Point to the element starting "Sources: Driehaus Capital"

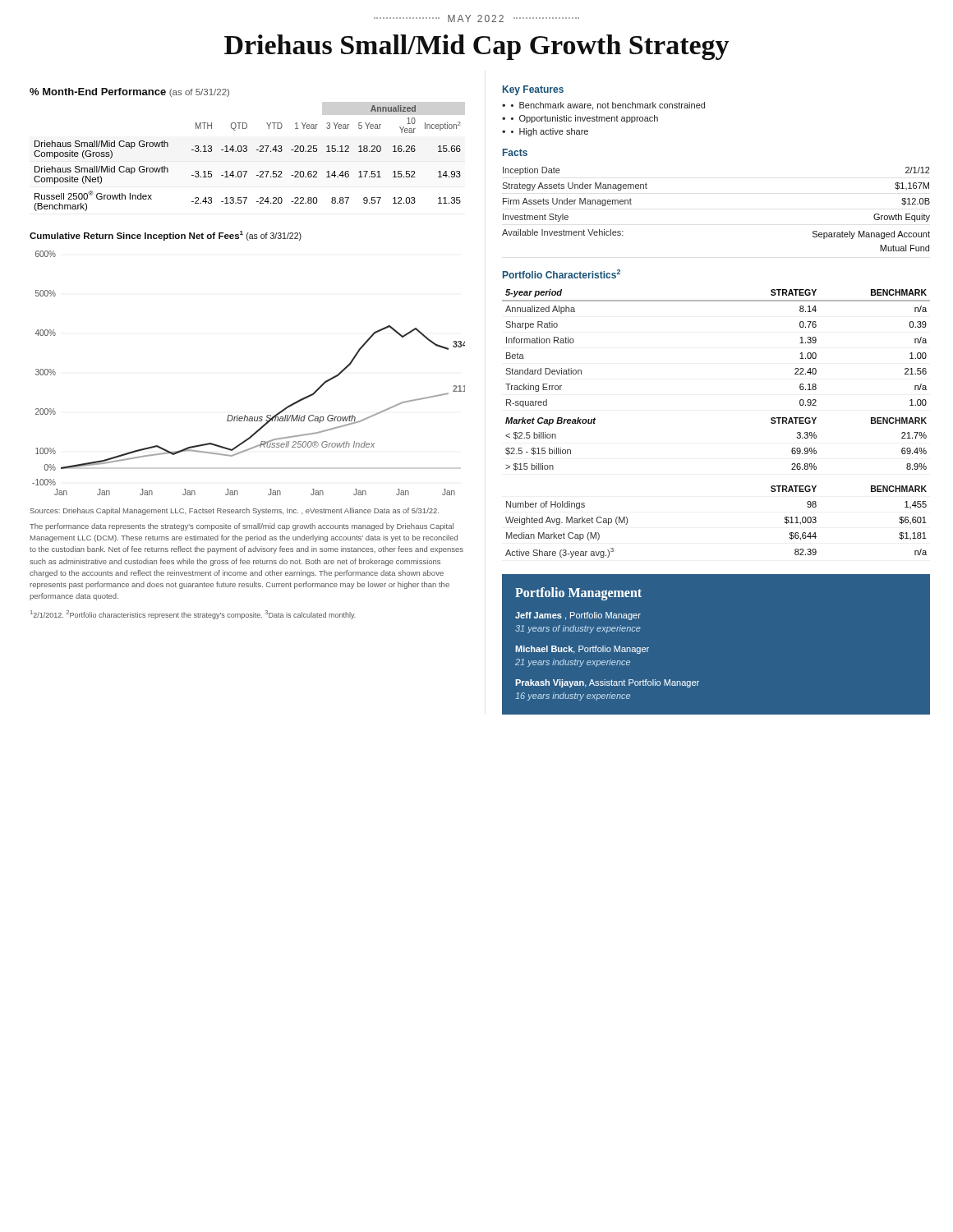coord(235,510)
